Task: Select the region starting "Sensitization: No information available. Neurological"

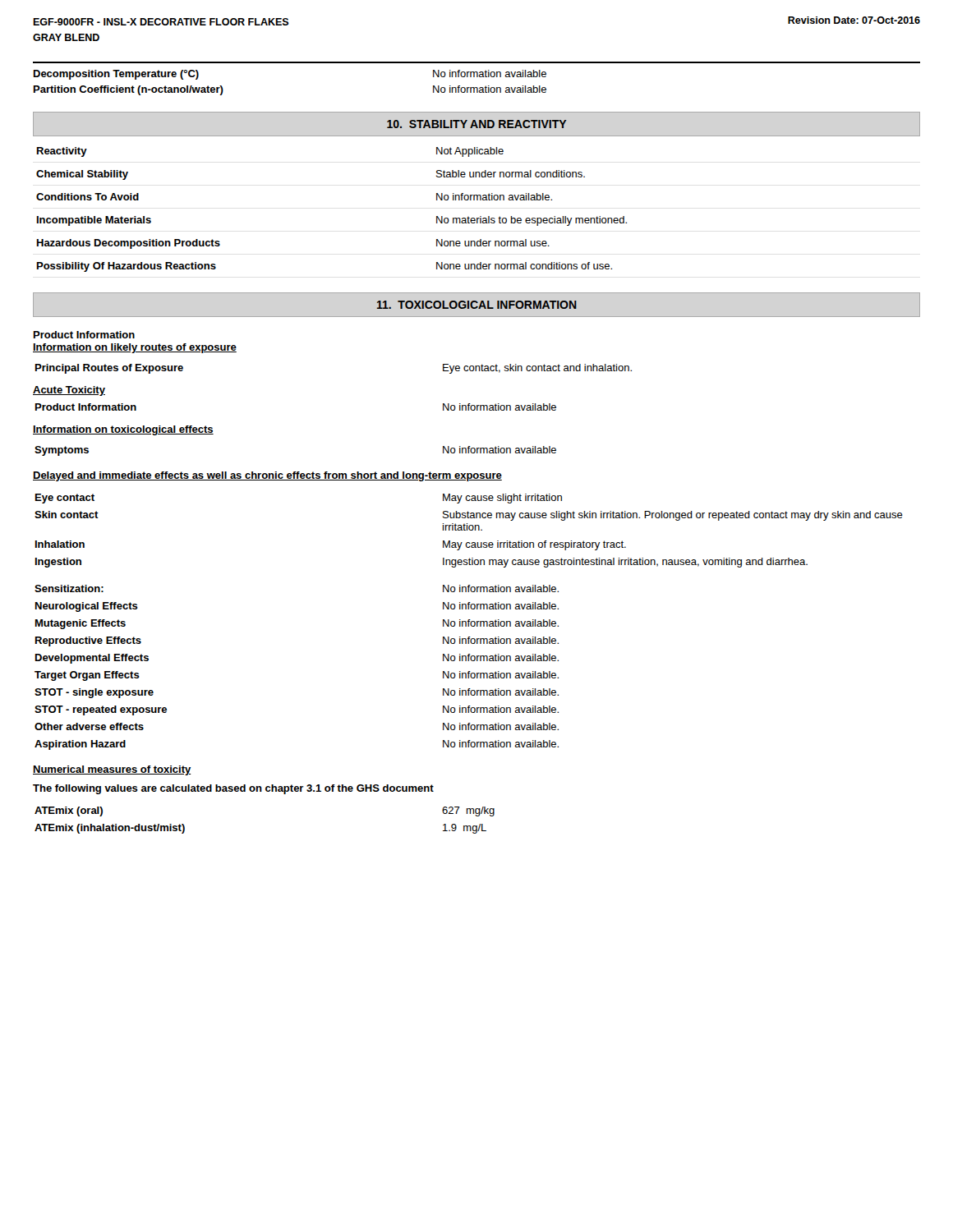Action: [x=476, y=666]
